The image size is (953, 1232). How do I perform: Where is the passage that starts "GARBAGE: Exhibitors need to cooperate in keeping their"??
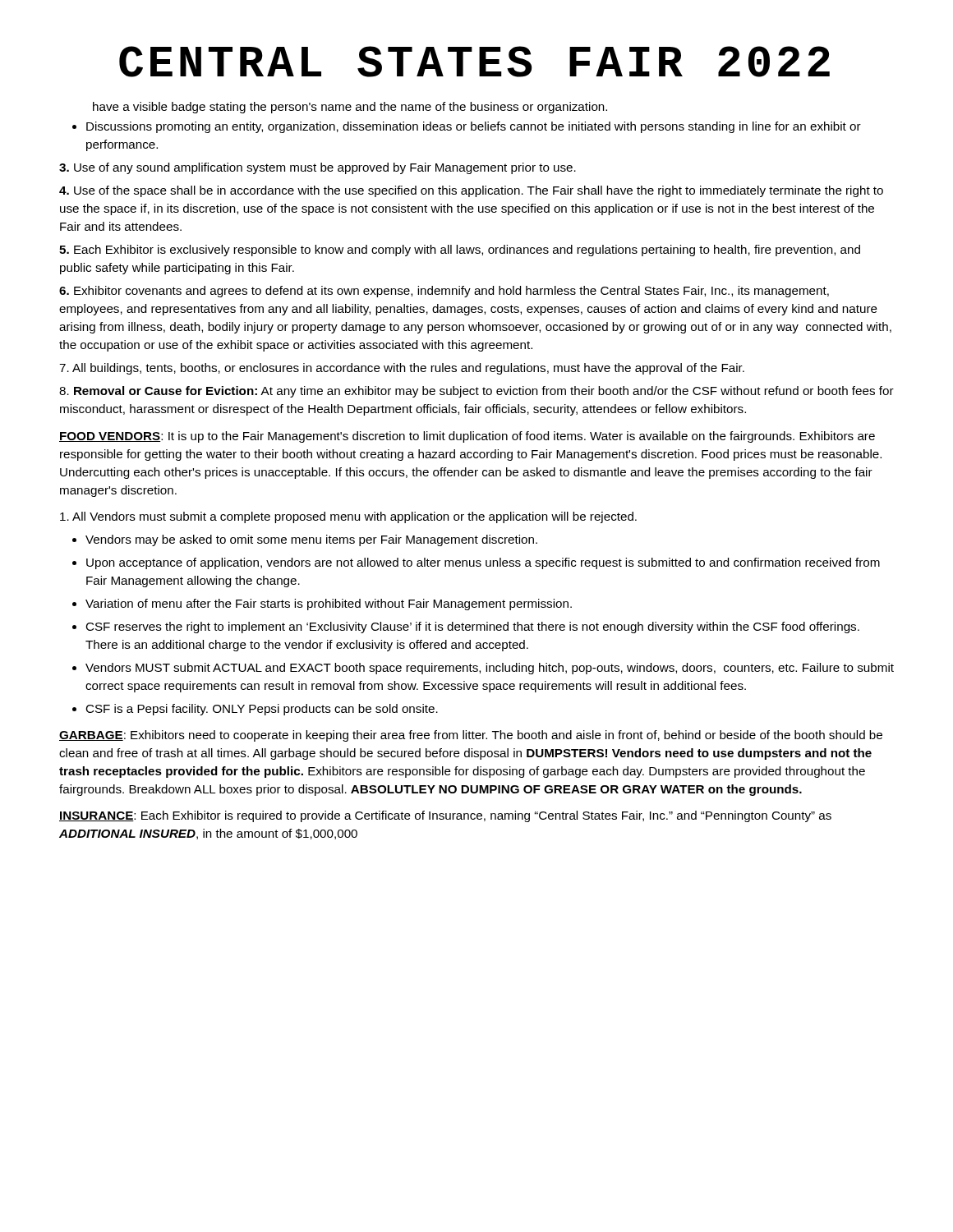click(471, 762)
